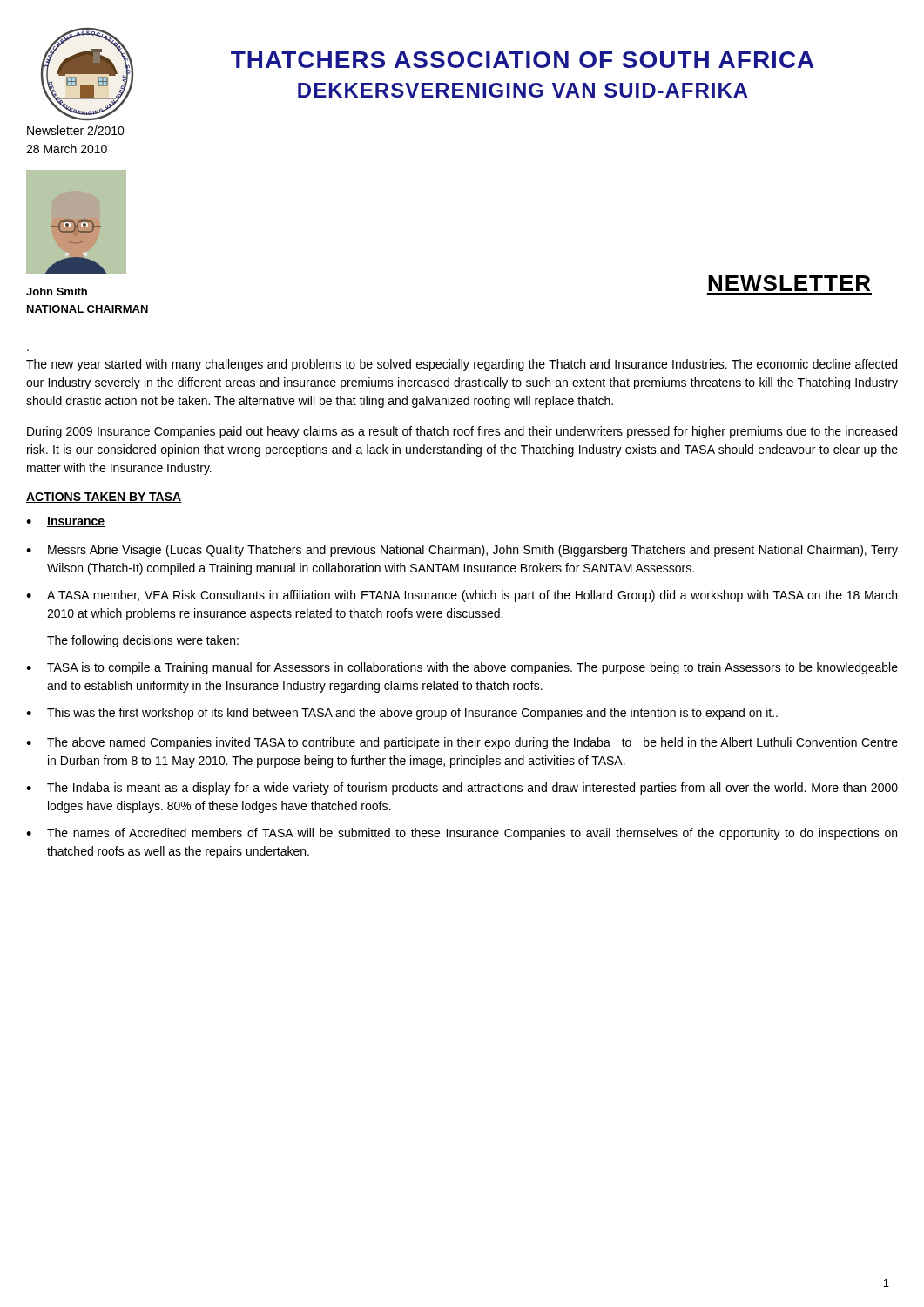Viewport: 924px width, 1307px height.
Task: Select the list item that says "• Insurance"
Action: point(65,522)
